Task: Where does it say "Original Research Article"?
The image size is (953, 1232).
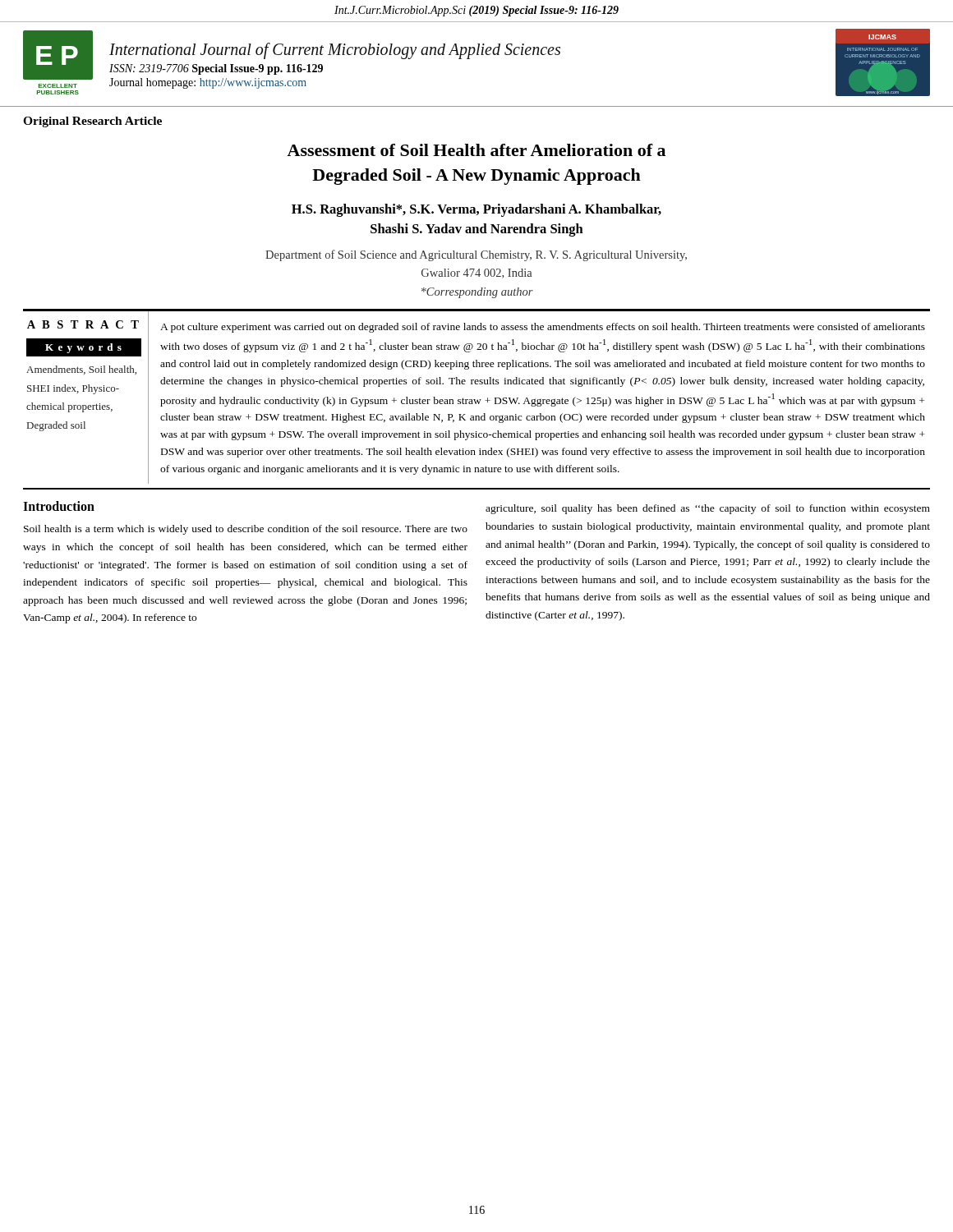Action: [93, 120]
